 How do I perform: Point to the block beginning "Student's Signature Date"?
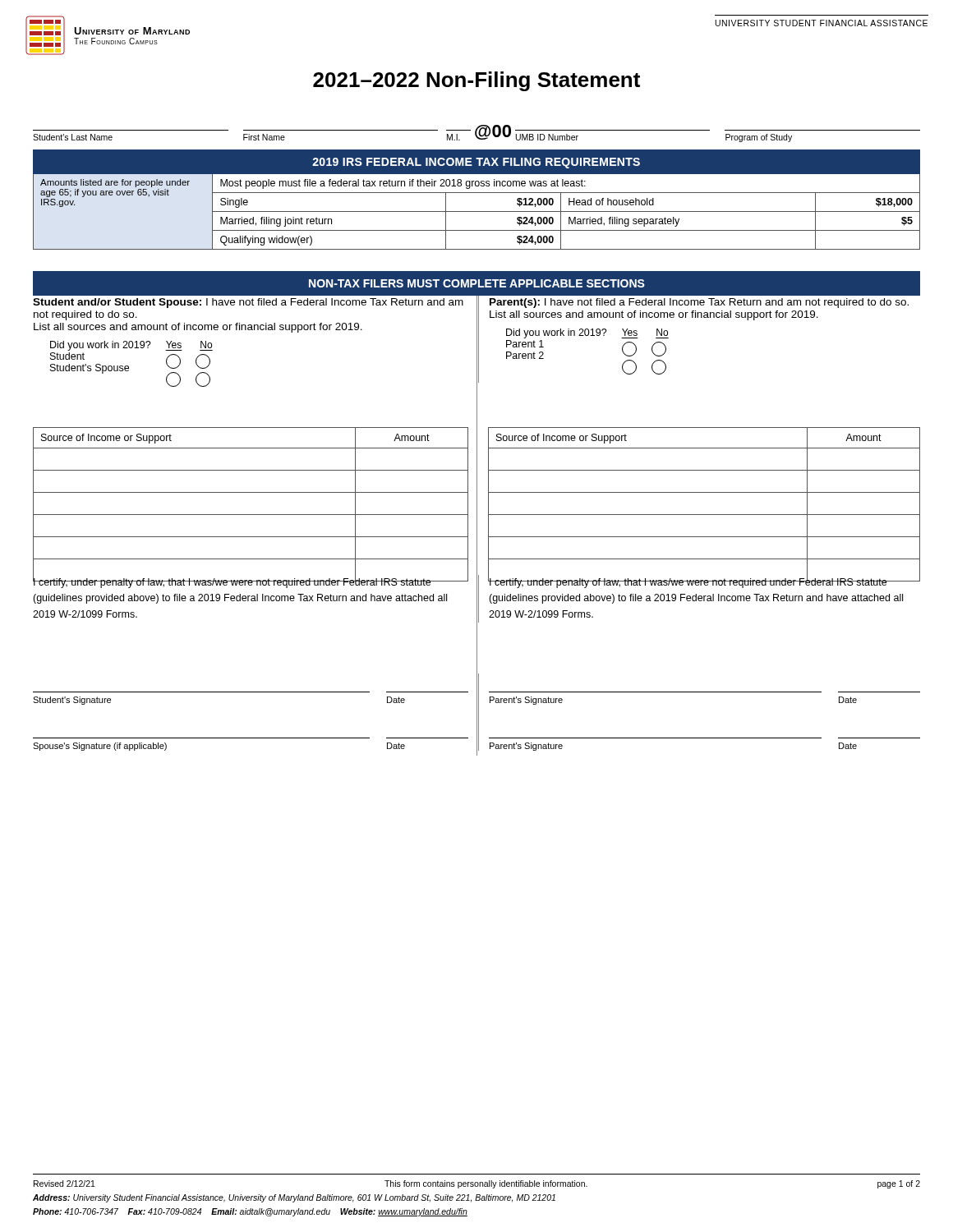pyautogui.click(x=66, y=699)
